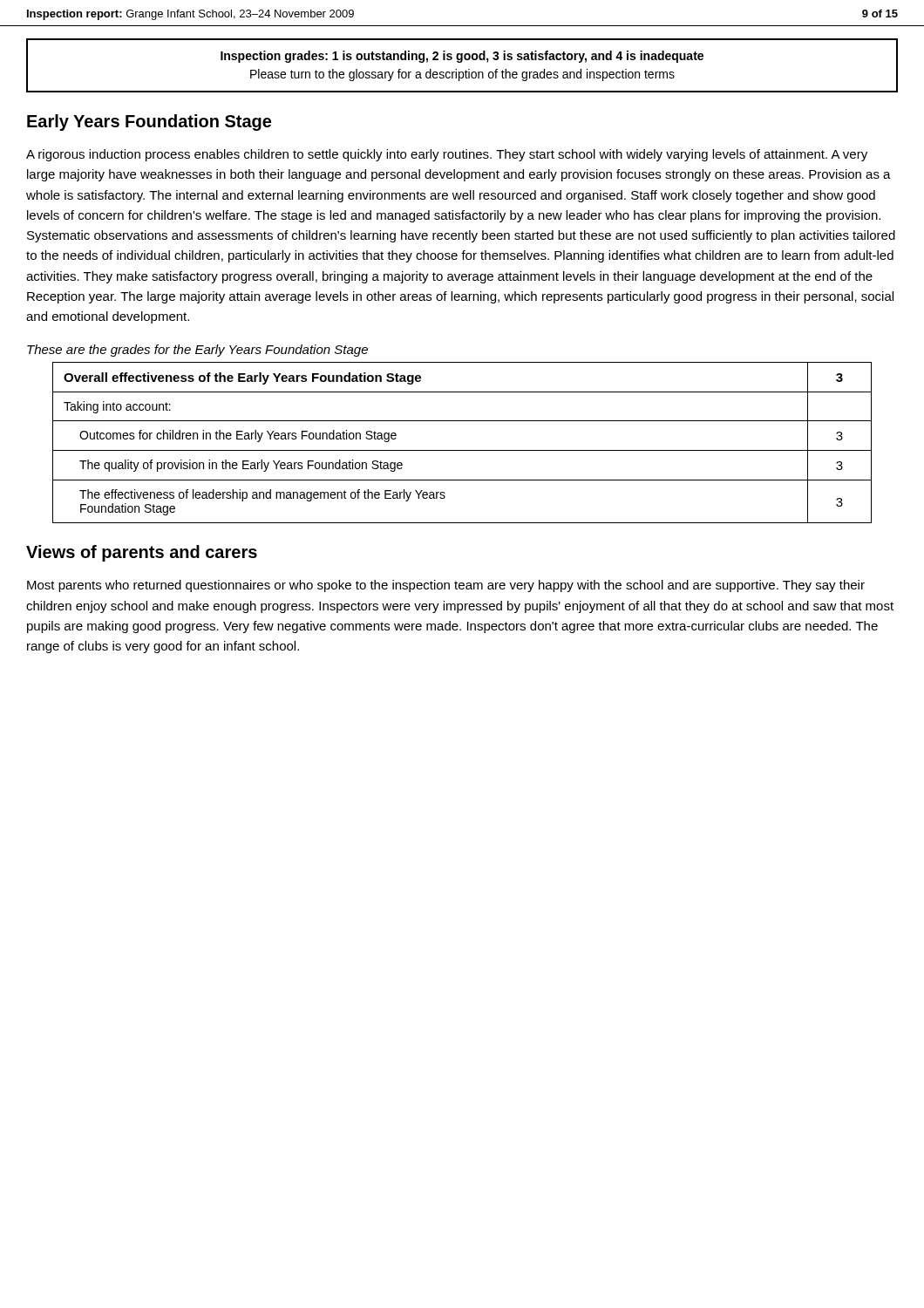Where is the passage that starts "Most parents who returned"?
The height and width of the screenshot is (1308, 924).
point(460,615)
